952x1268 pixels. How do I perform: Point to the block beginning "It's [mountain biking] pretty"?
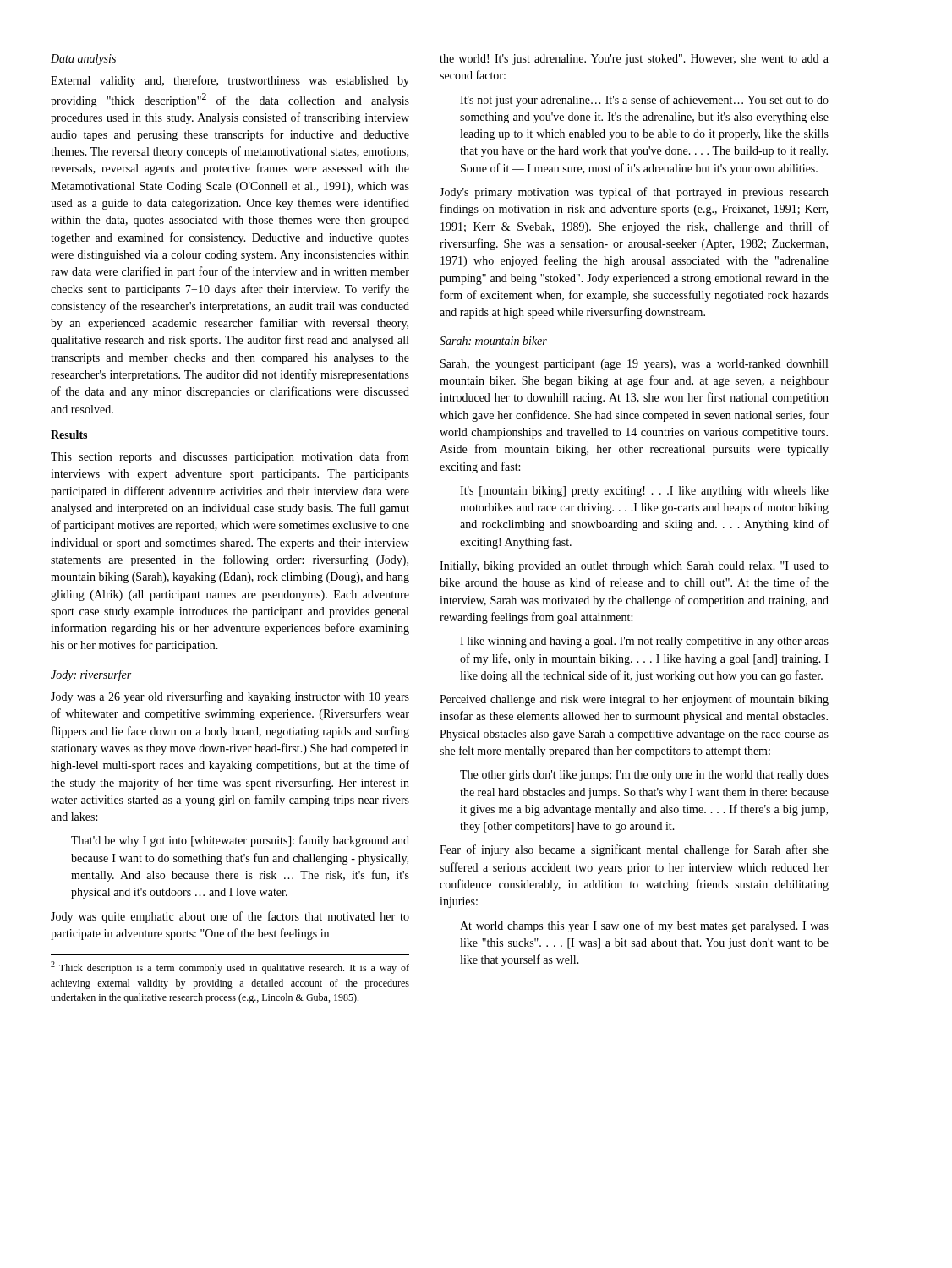644,517
